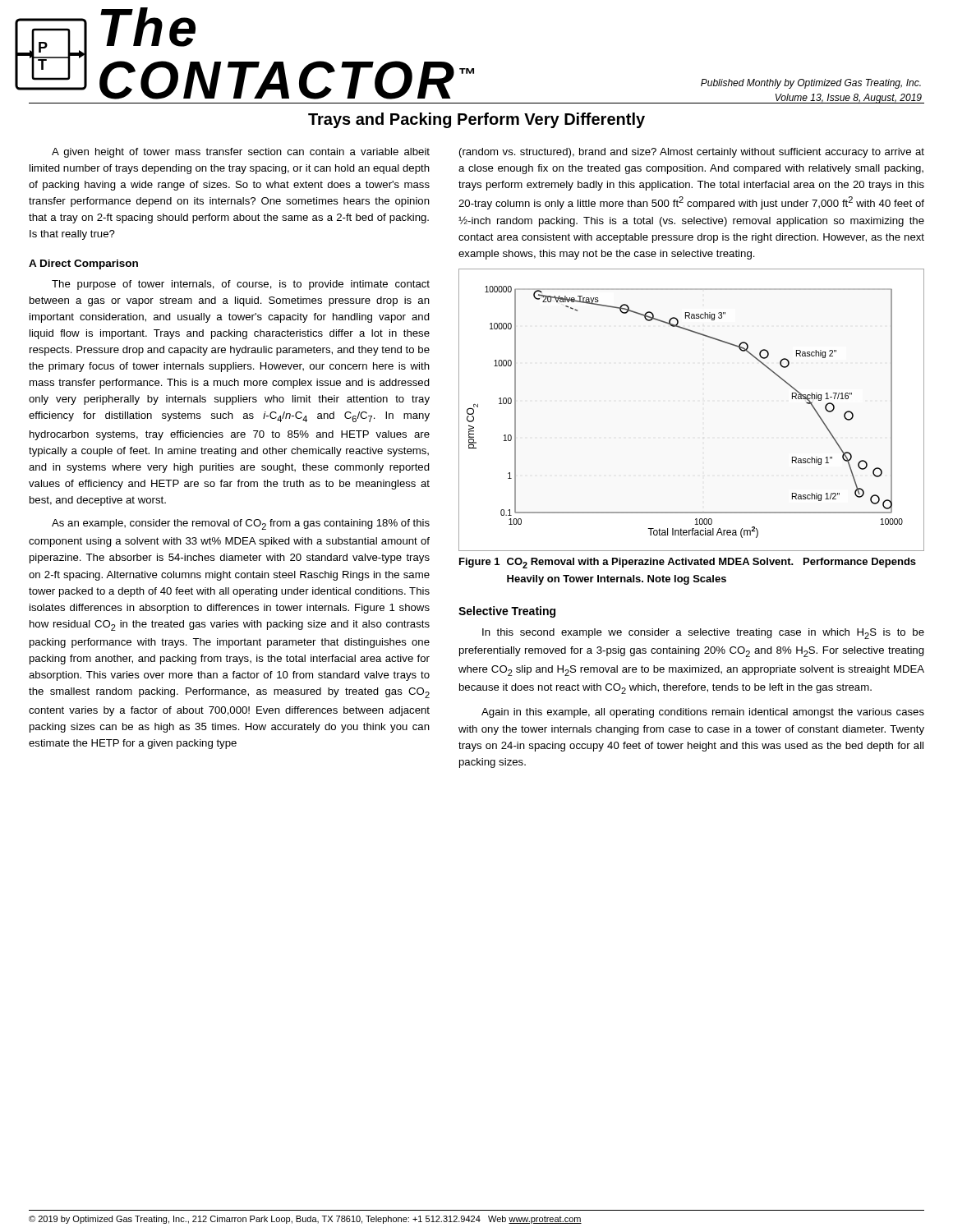
Task: Find the section header with the text "Selective Treating"
Action: click(x=507, y=611)
